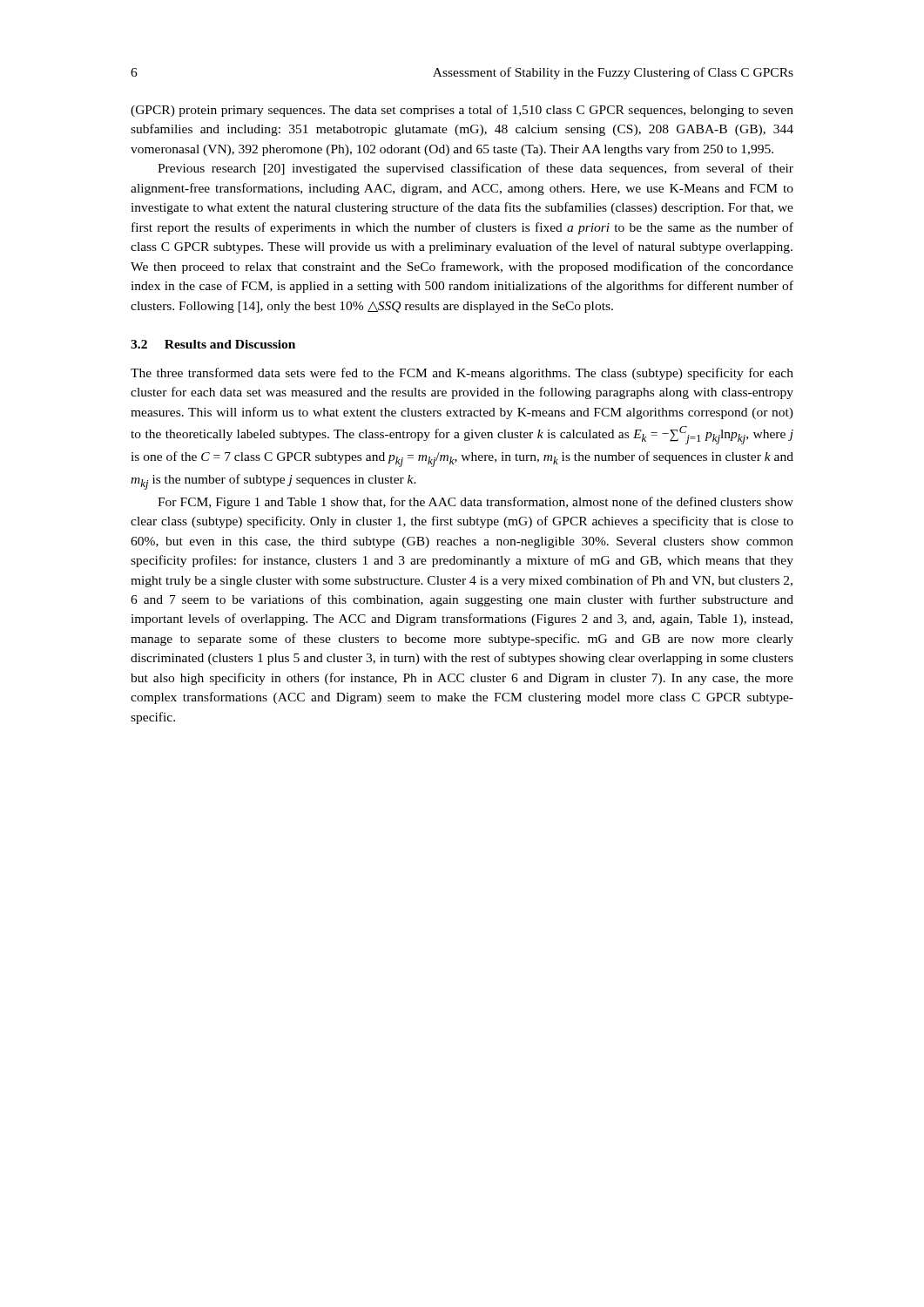Find the text block that reads "(GPCR) protein primary sequences. The data set"
This screenshot has width=924, height=1307.
click(462, 130)
